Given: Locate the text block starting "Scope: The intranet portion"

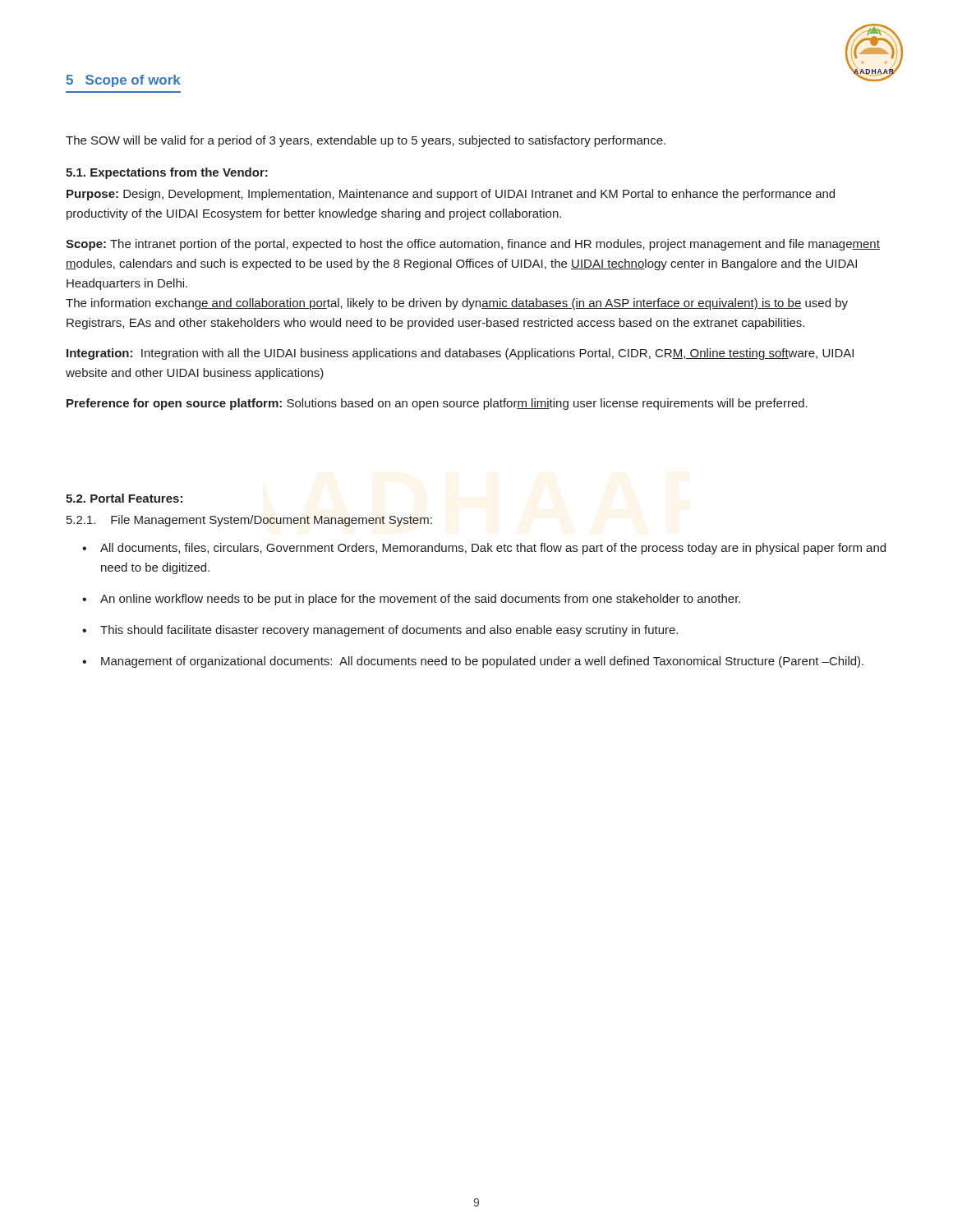Looking at the screenshot, I should [x=473, y=245].
